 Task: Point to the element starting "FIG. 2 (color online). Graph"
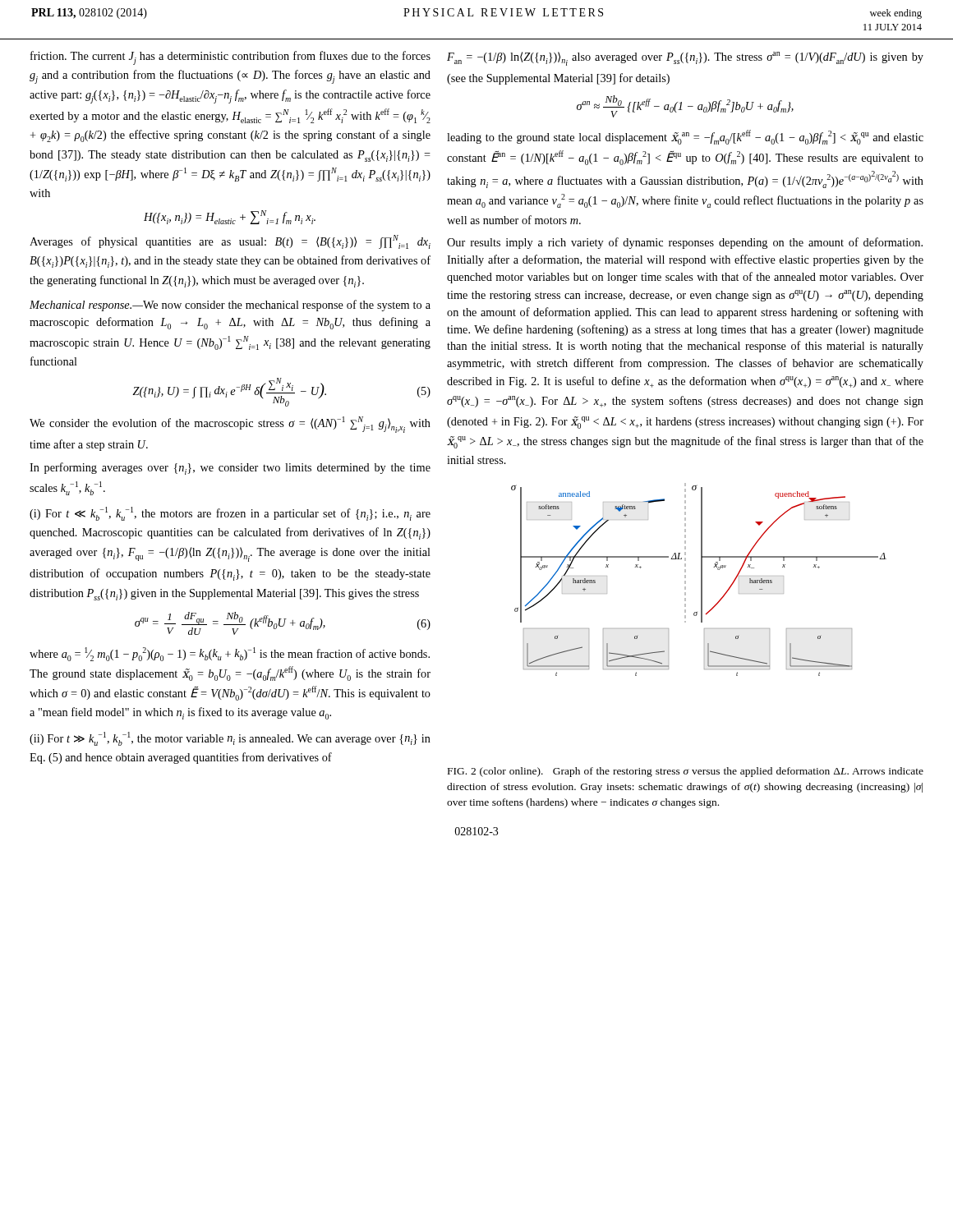[685, 787]
